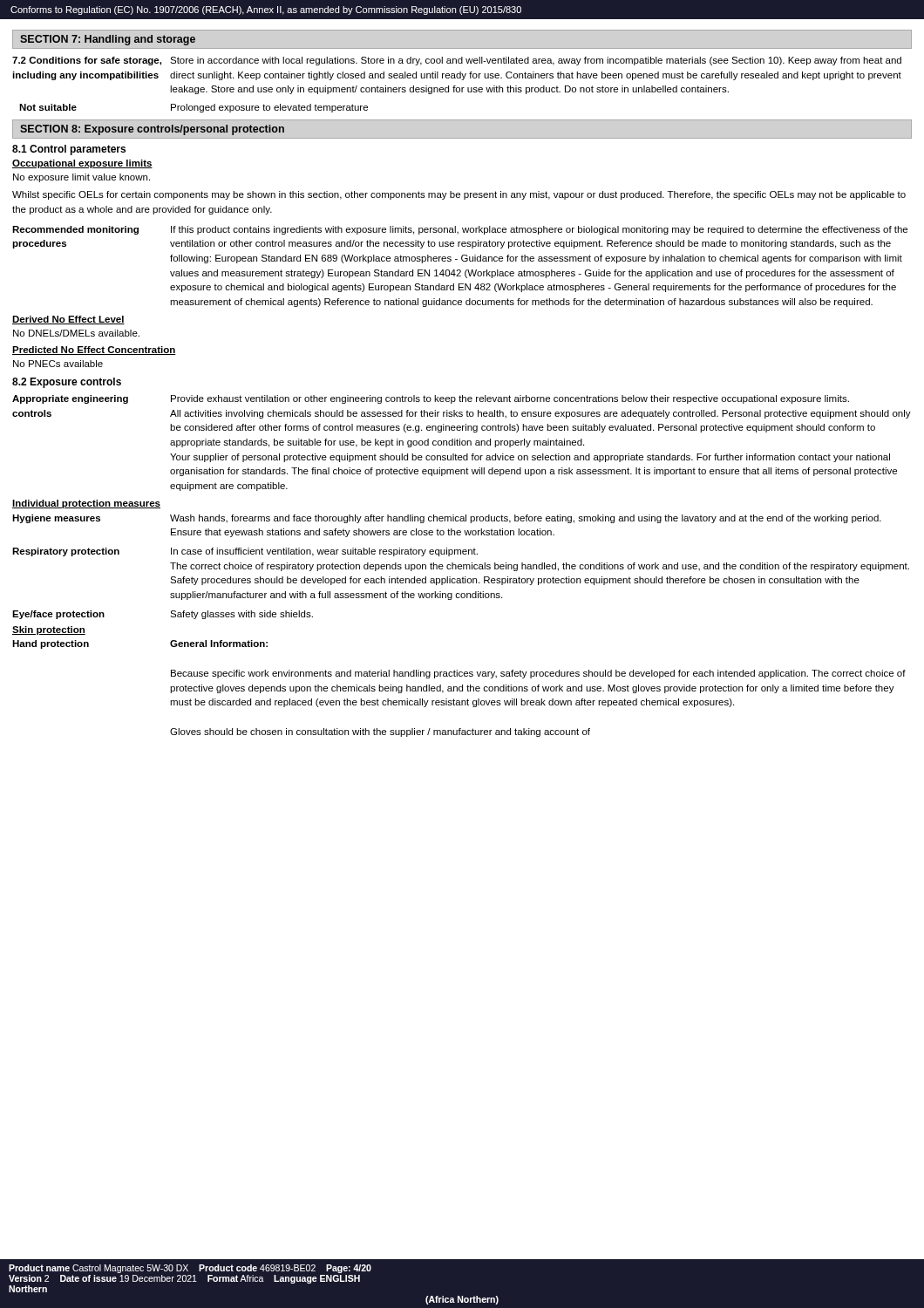Point to the passage starting "Skin protection"

(x=49, y=630)
